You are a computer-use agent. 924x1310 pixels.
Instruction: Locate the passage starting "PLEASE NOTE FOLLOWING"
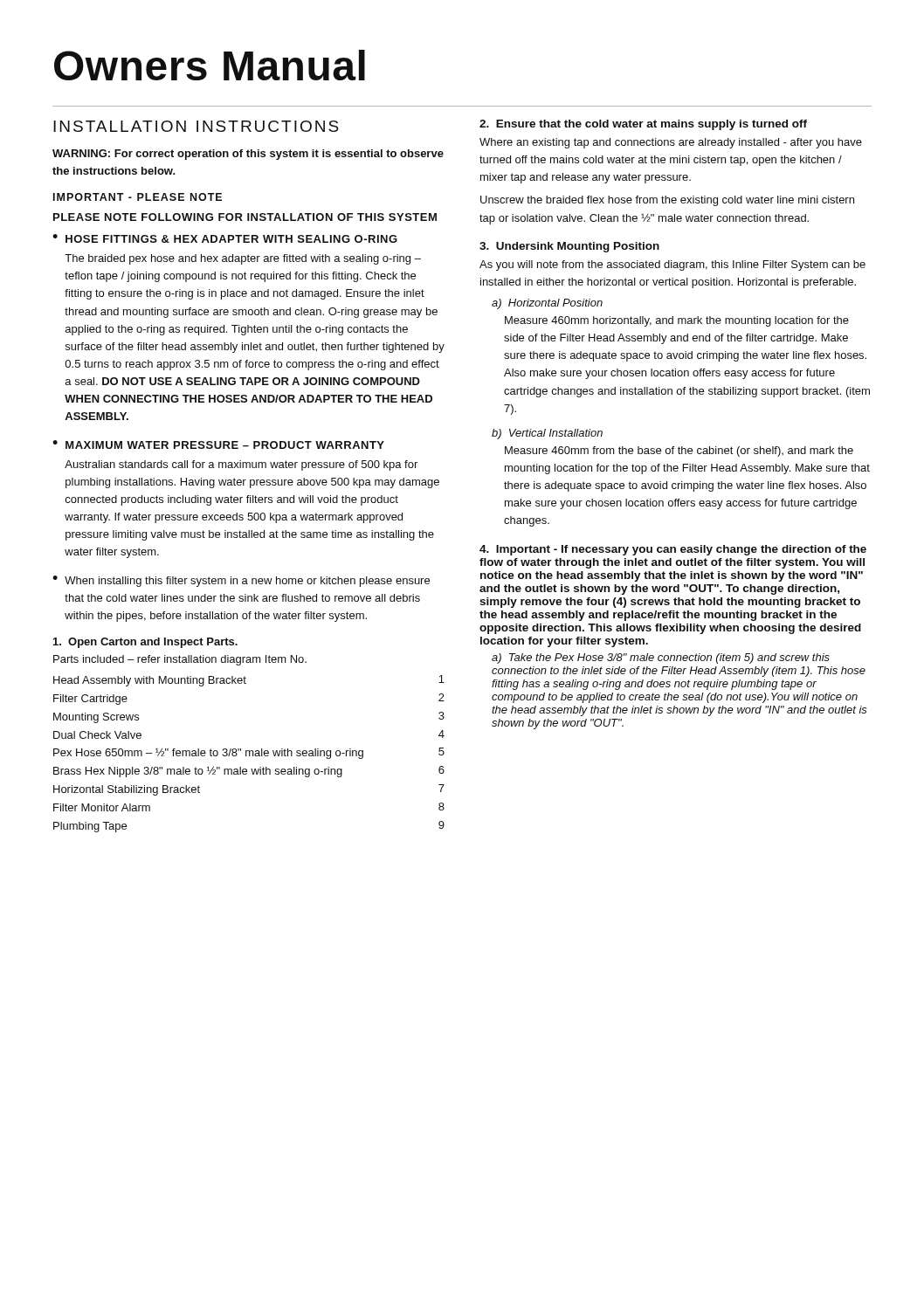click(245, 217)
